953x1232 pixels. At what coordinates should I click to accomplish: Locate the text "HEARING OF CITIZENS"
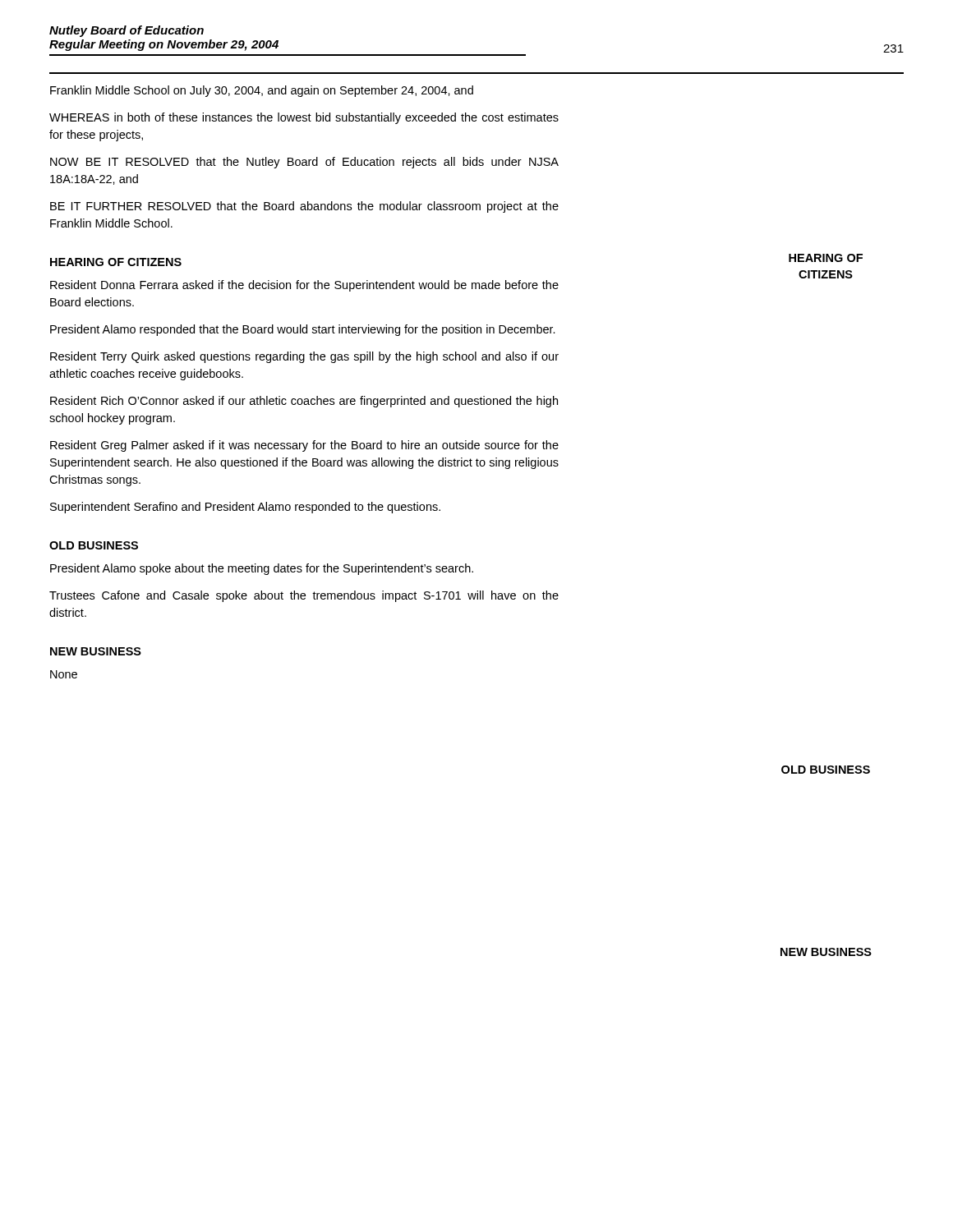point(115,262)
